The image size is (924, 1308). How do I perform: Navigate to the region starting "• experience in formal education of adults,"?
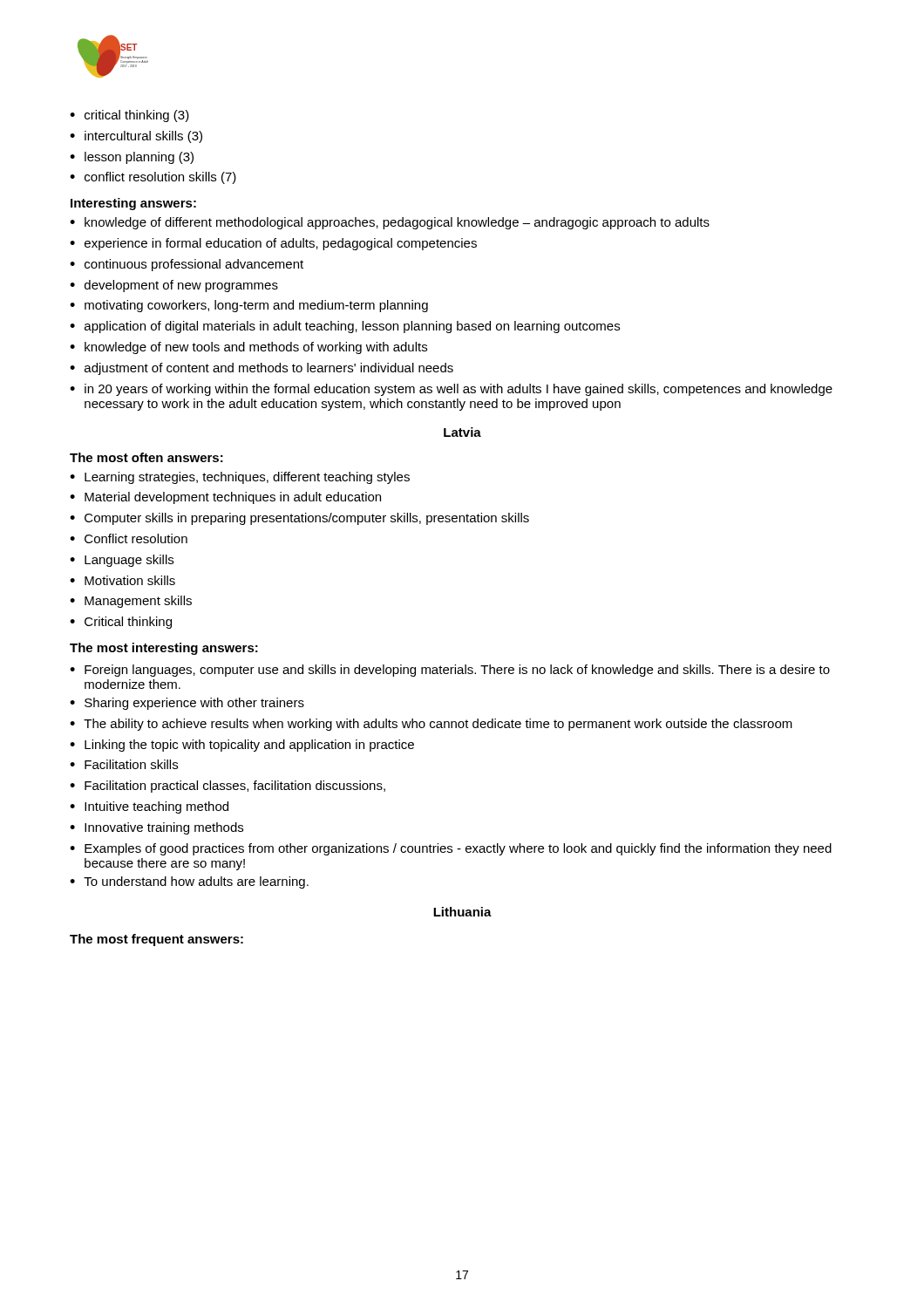[x=274, y=244]
